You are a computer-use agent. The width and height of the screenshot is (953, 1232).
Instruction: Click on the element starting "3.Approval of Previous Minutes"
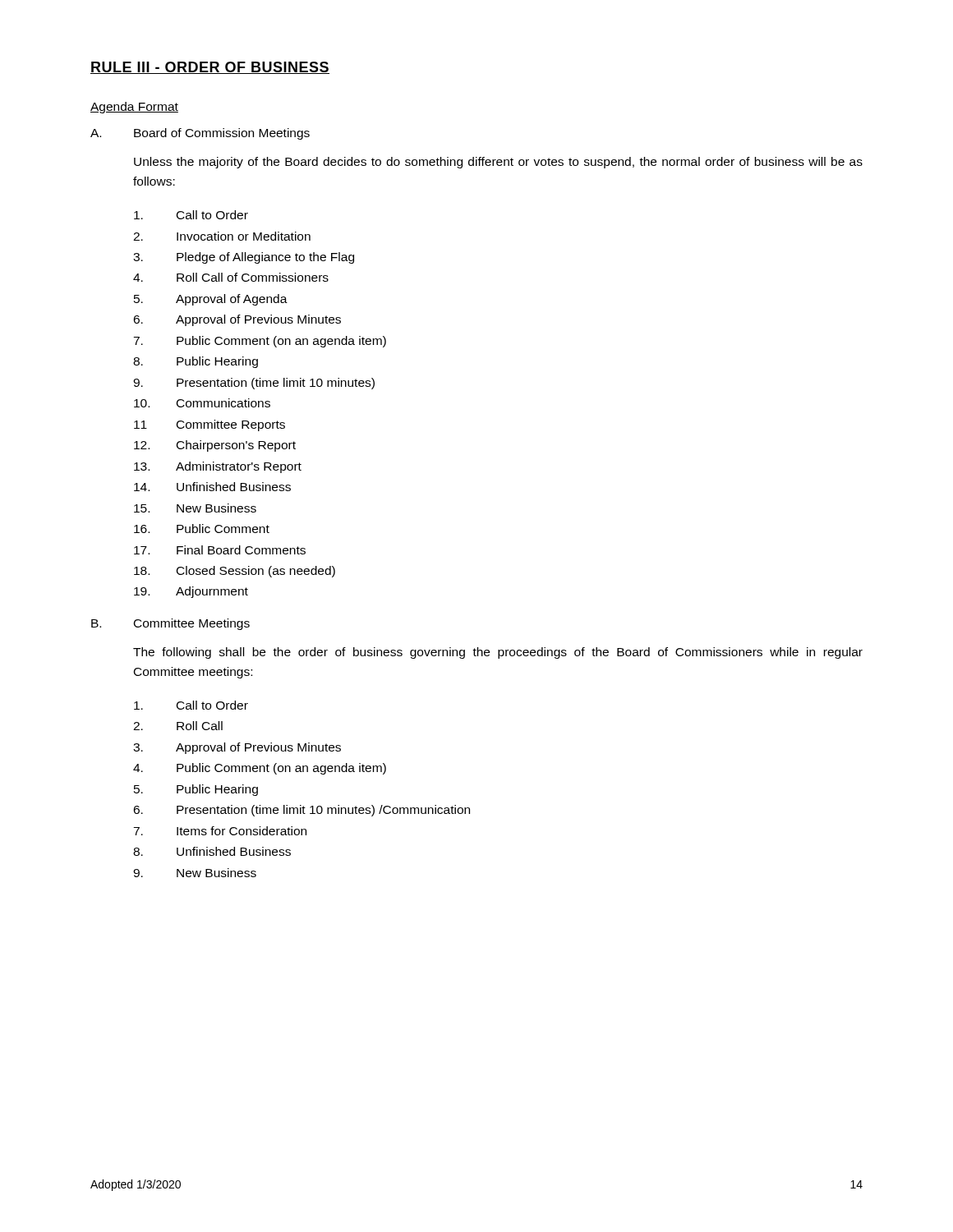pyautogui.click(x=237, y=748)
